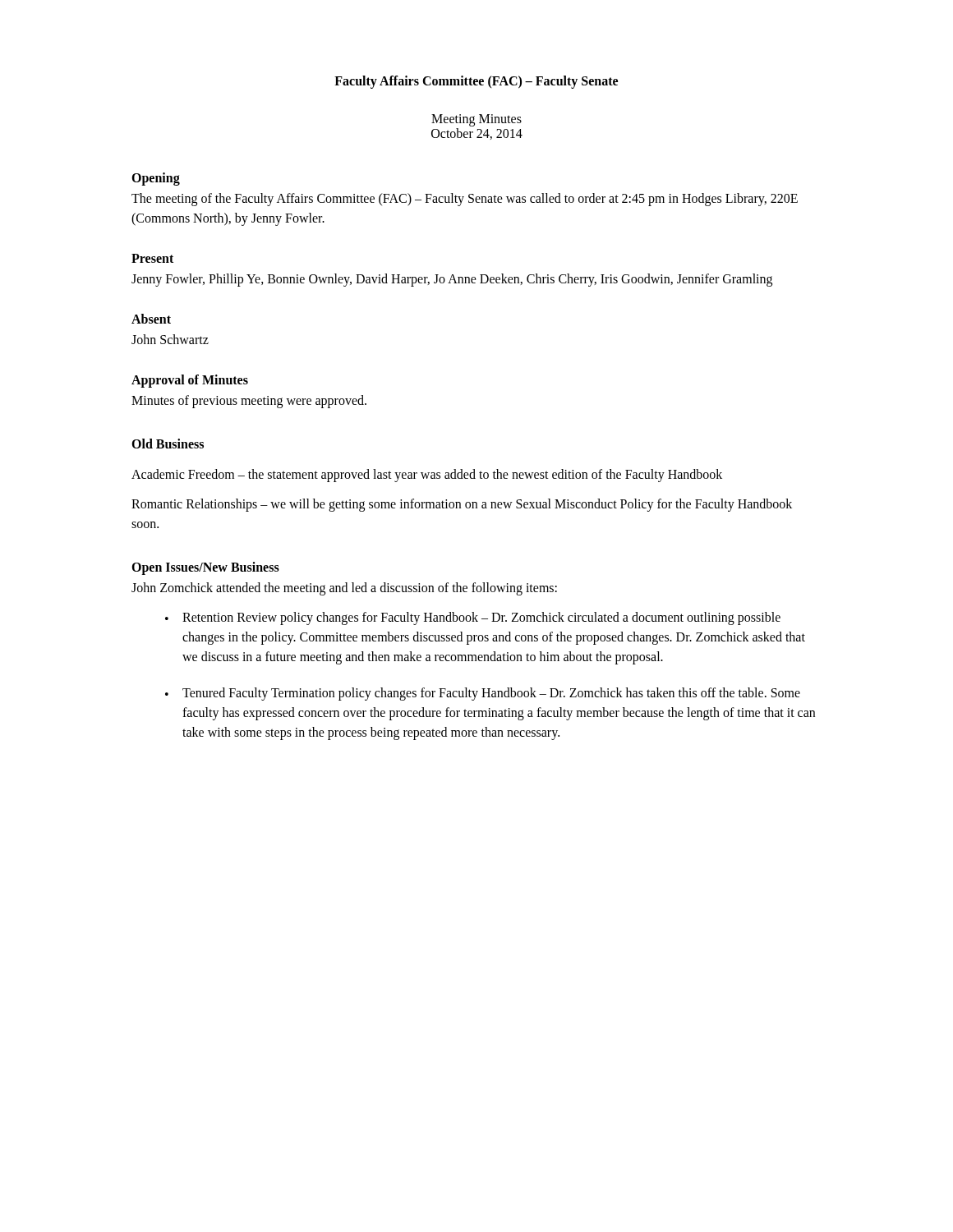Screen dimensions: 1232x953
Task: Select the text block that reads "John Zomchick attended the meeting and led"
Action: tap(345, 588)
